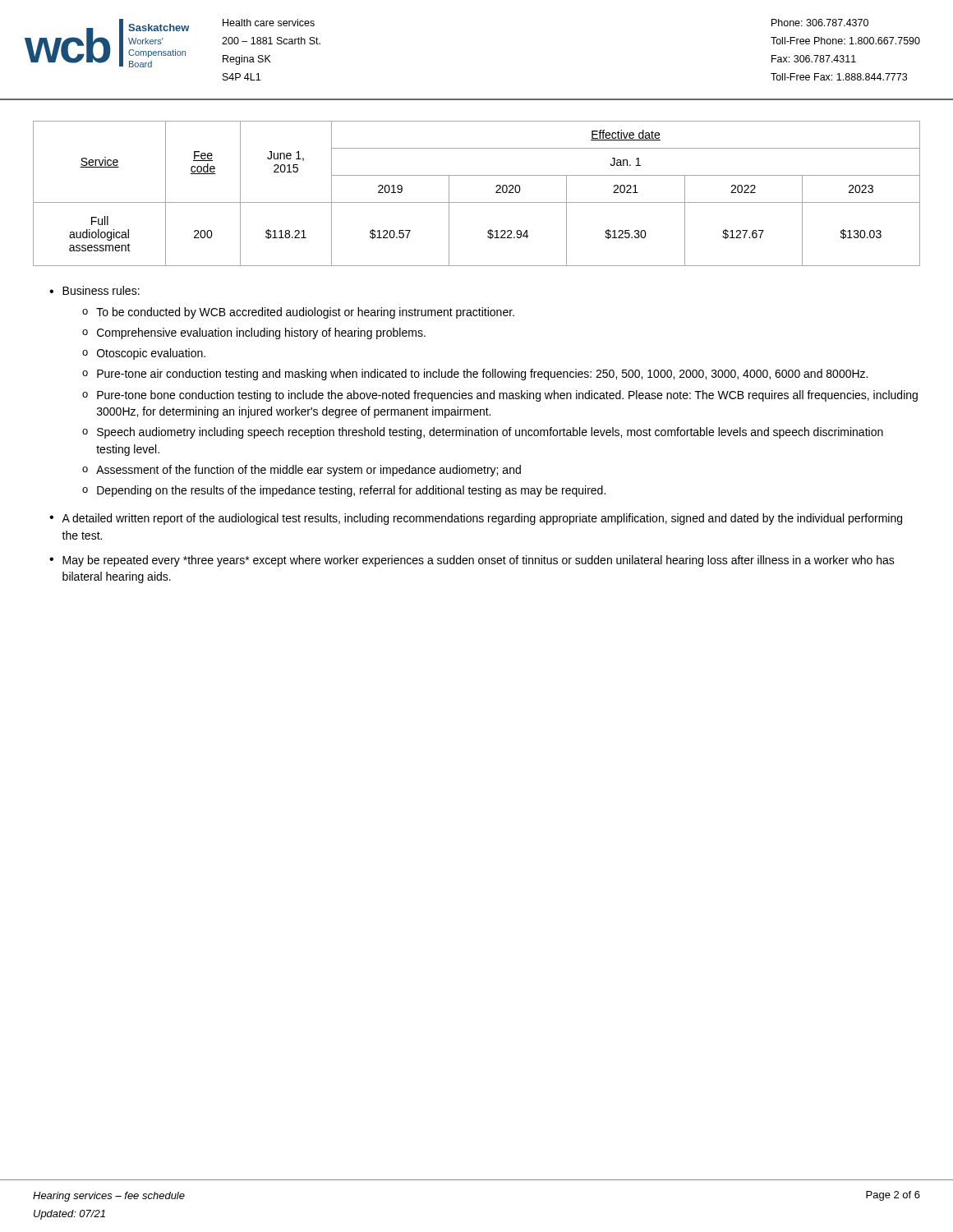Select the text starting "• Business rules:"
Screen dimensions: 1232x953
tap(95, 291)
